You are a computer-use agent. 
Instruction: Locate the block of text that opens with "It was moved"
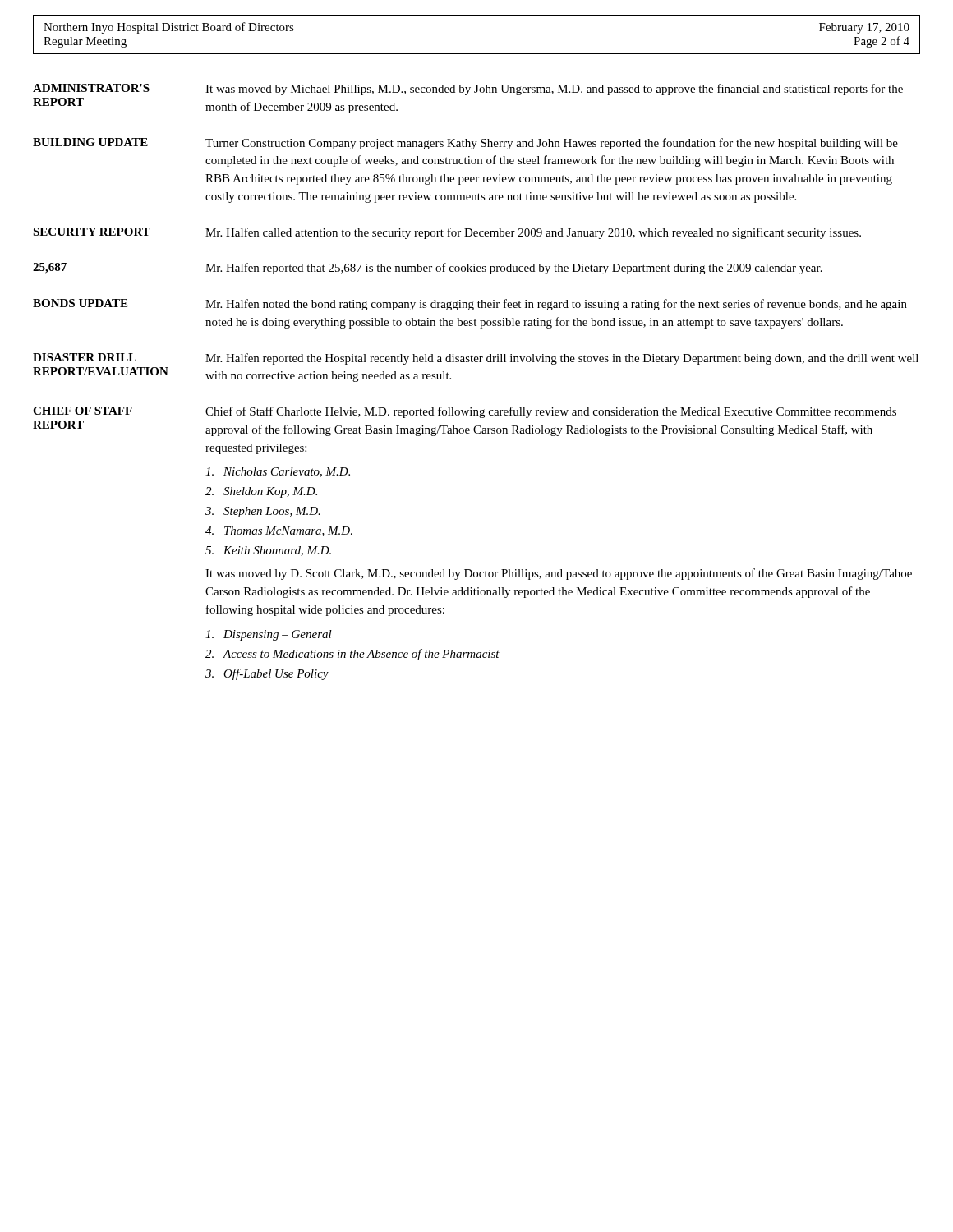554,98
